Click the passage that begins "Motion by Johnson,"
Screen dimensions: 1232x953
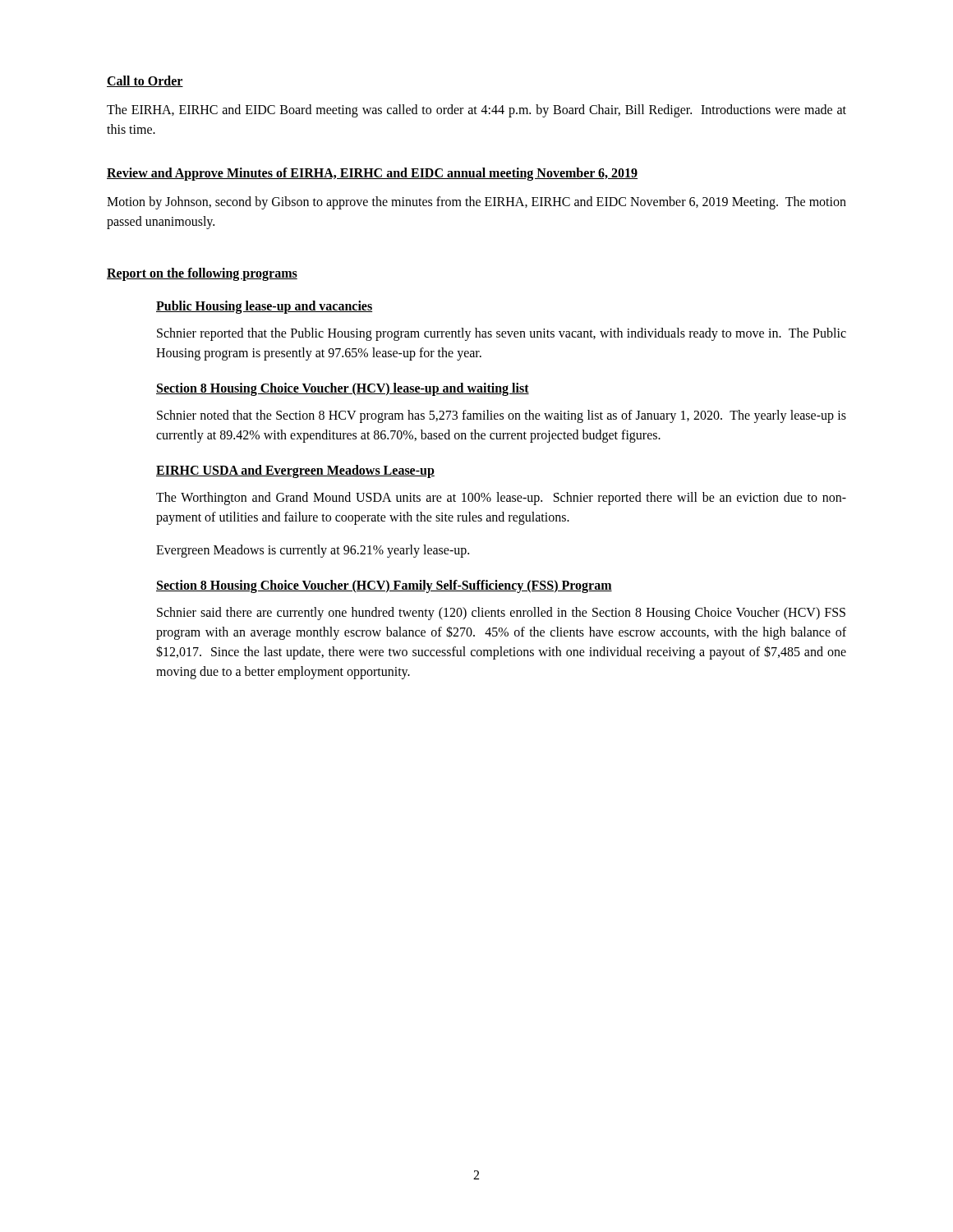[476, 211]
